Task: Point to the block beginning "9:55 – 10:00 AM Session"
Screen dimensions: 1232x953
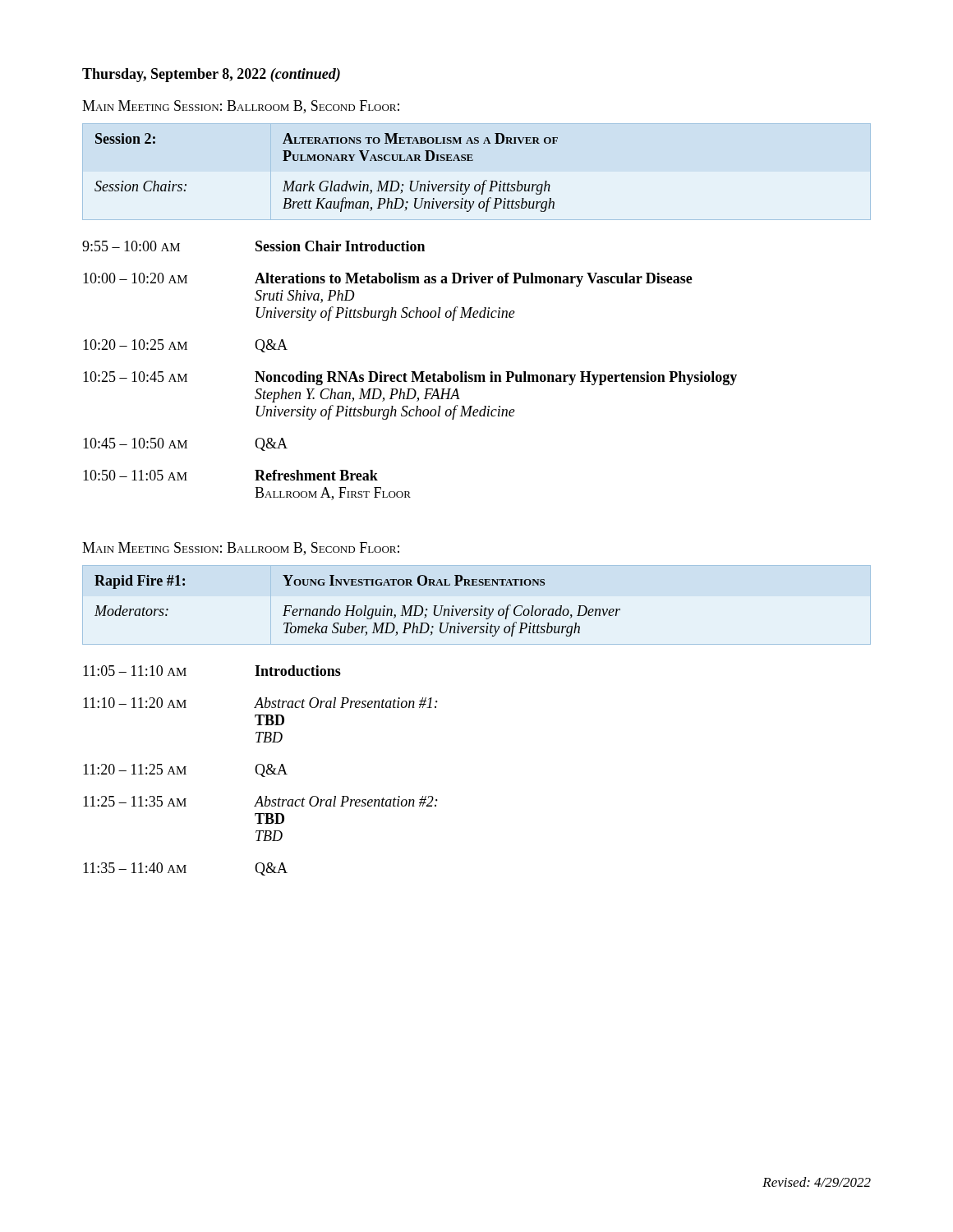Action: pos(253,246)
